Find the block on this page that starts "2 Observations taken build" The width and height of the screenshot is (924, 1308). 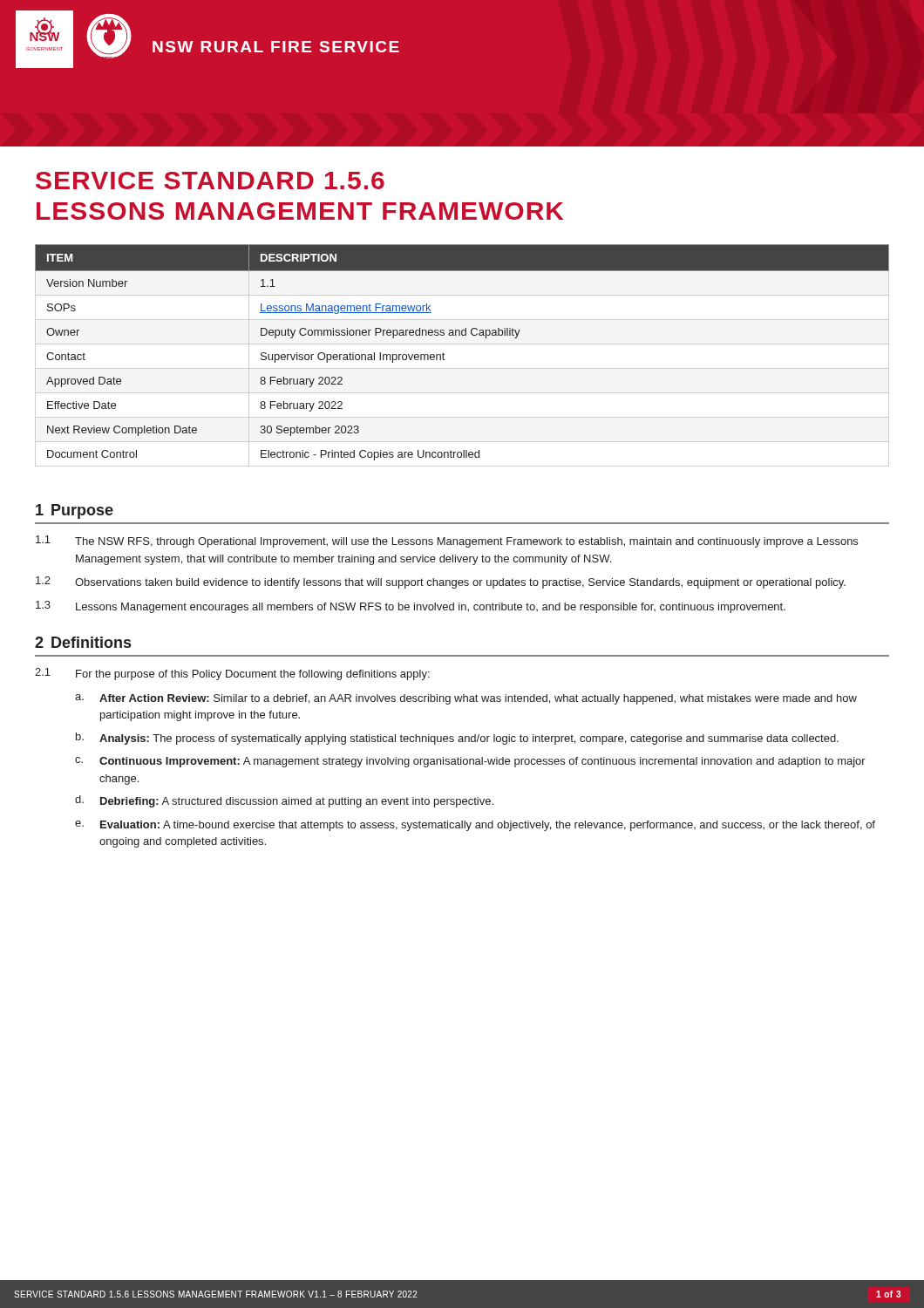click(441, 582)
